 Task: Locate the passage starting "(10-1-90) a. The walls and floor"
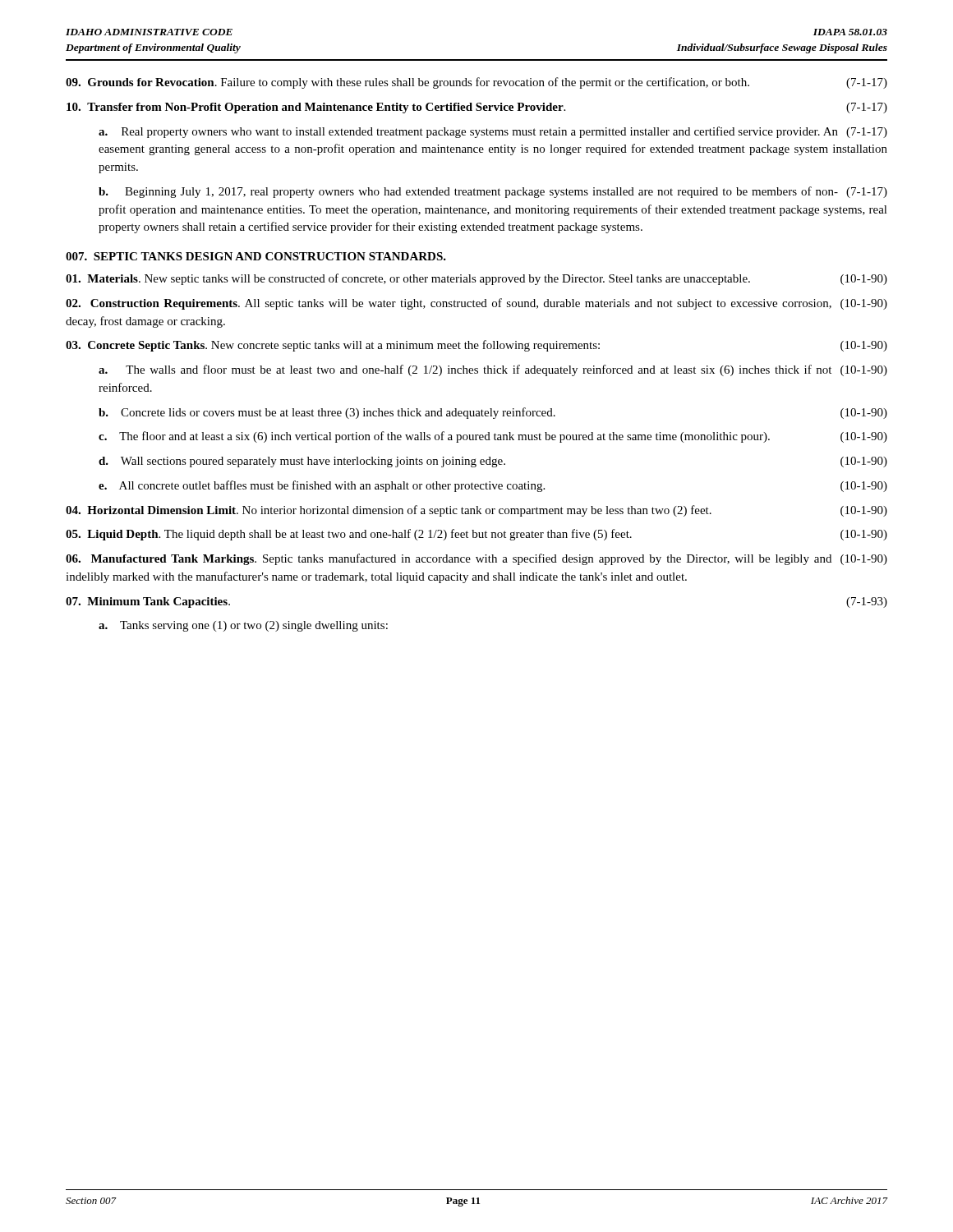point(493,378)
